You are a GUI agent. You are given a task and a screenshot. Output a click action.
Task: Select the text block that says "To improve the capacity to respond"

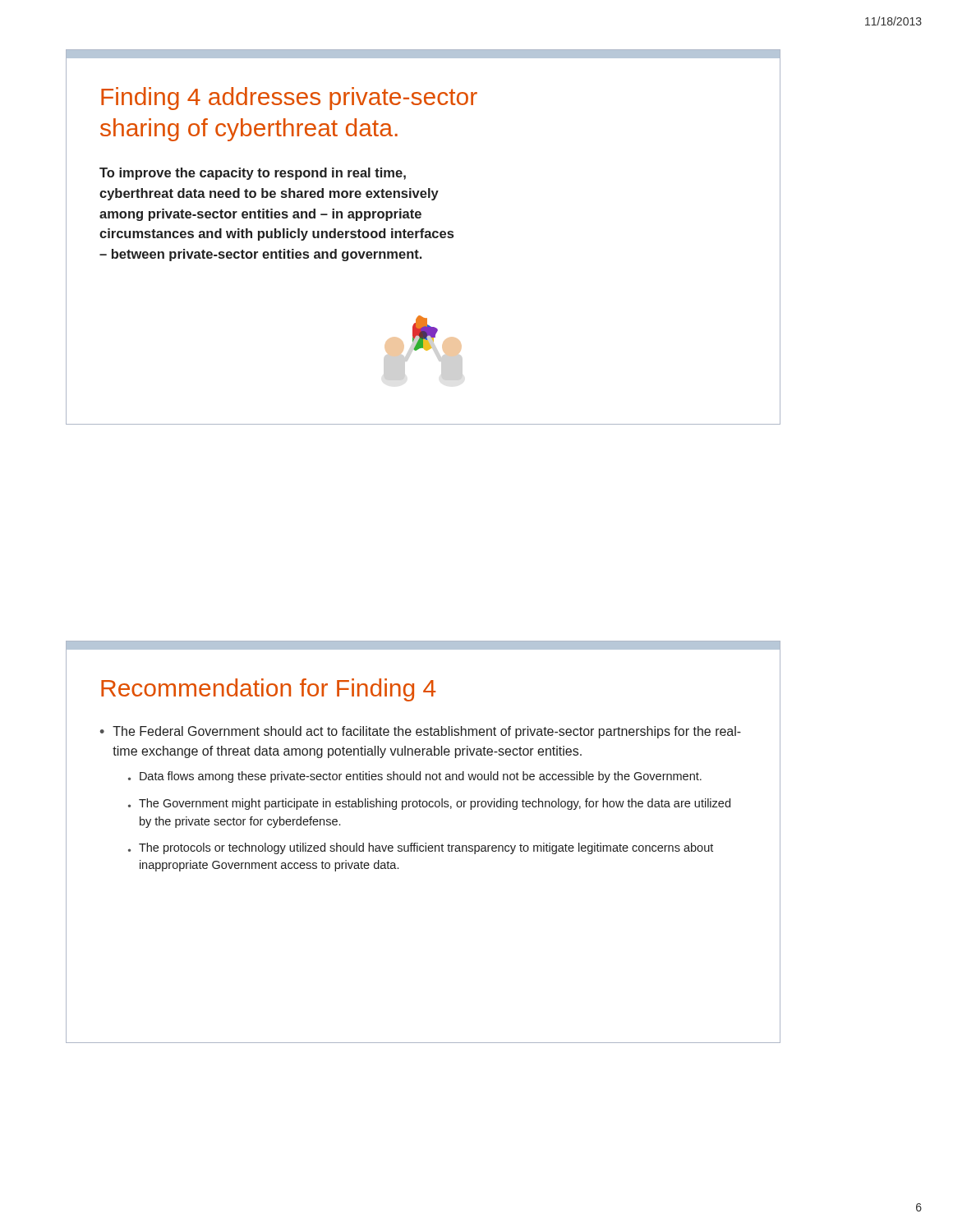click(x=277, y=213)
